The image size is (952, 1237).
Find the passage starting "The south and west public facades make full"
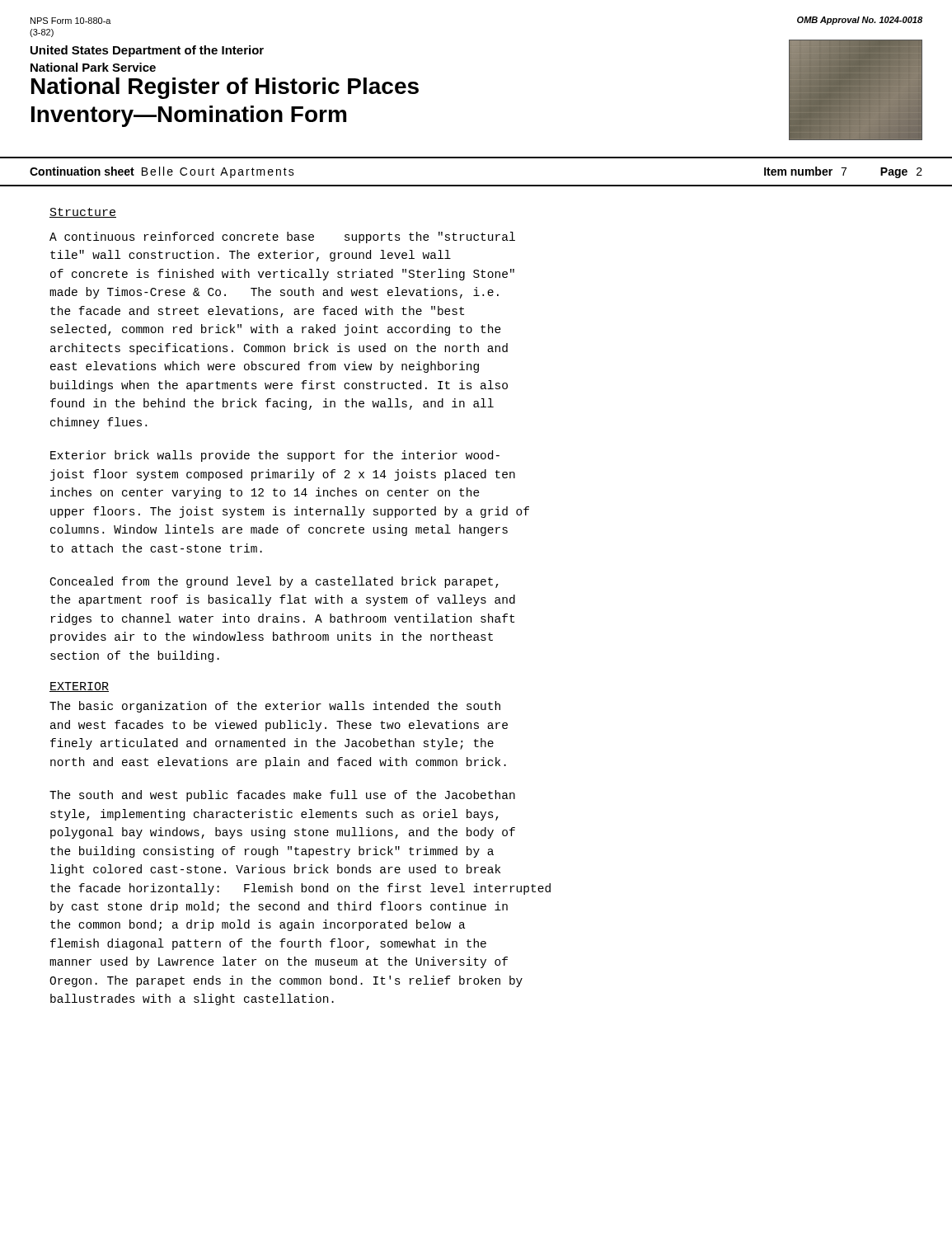[x=300, y=898]
